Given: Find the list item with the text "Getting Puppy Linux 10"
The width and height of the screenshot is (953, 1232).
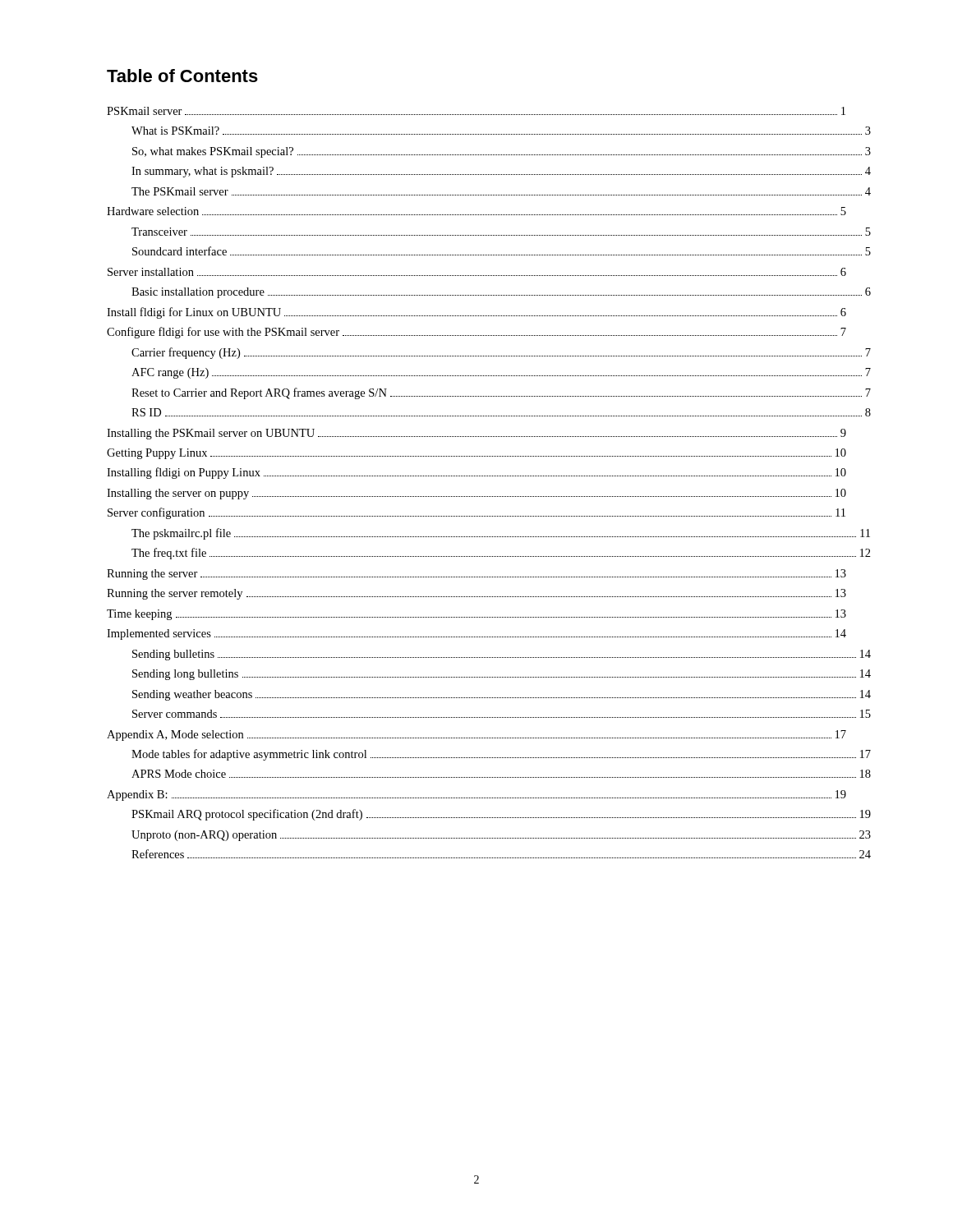Looking at the screenshot, I should pyautogui.click(x=476, y=453).
